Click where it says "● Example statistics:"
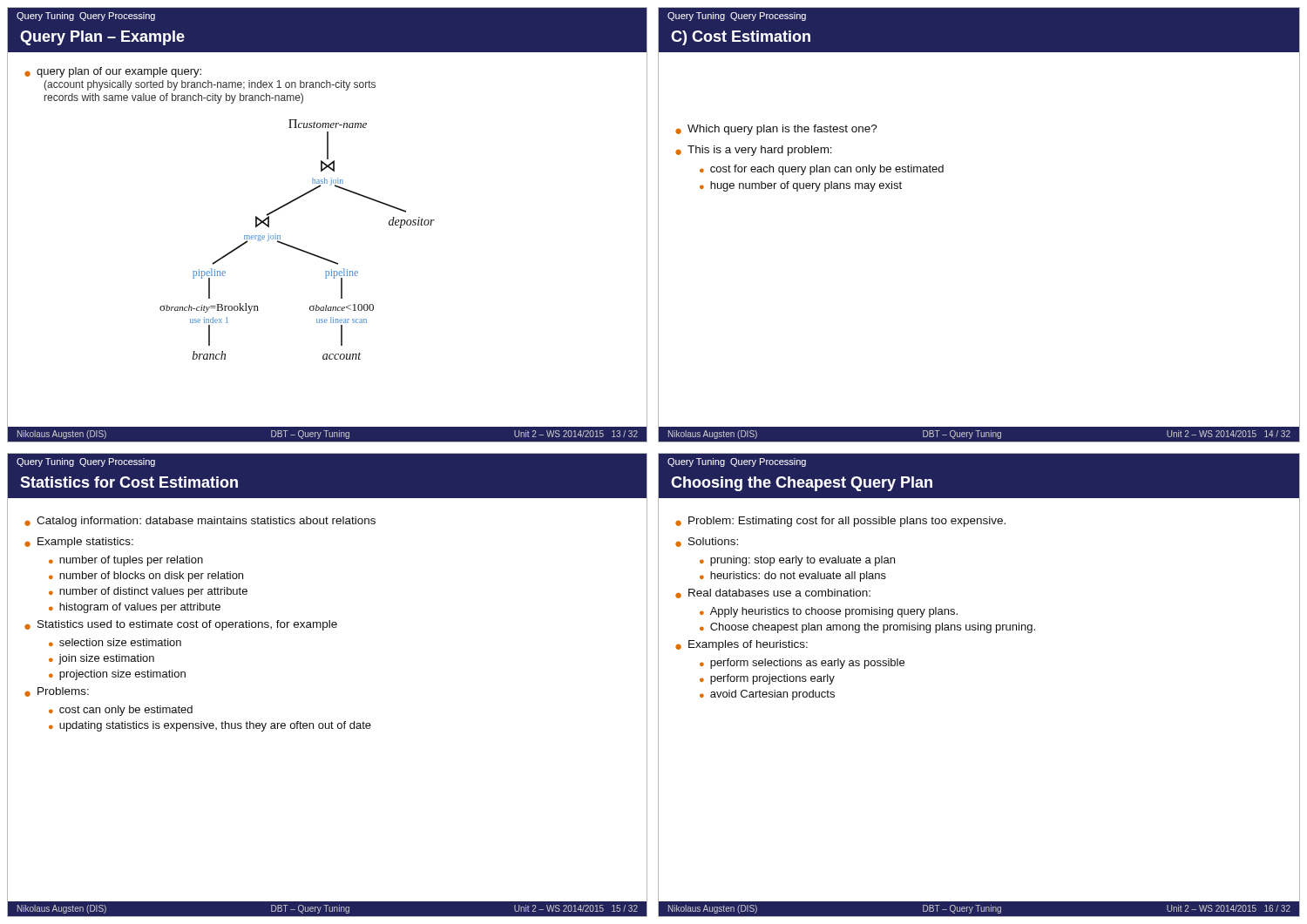This screenshot has width=1307, height=924. 79,543
